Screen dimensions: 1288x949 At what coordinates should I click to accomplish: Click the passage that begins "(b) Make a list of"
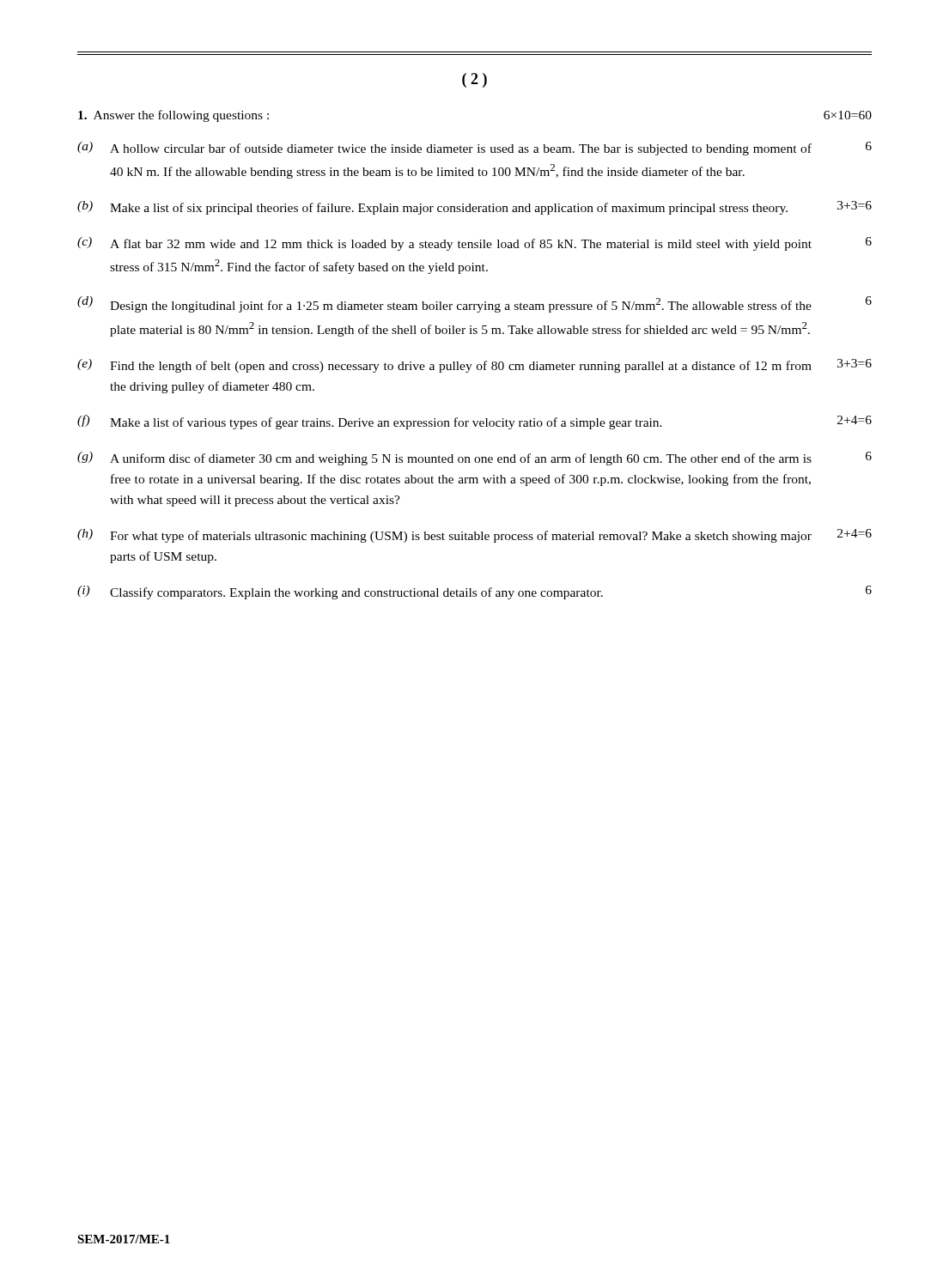(x=474, y=208)
